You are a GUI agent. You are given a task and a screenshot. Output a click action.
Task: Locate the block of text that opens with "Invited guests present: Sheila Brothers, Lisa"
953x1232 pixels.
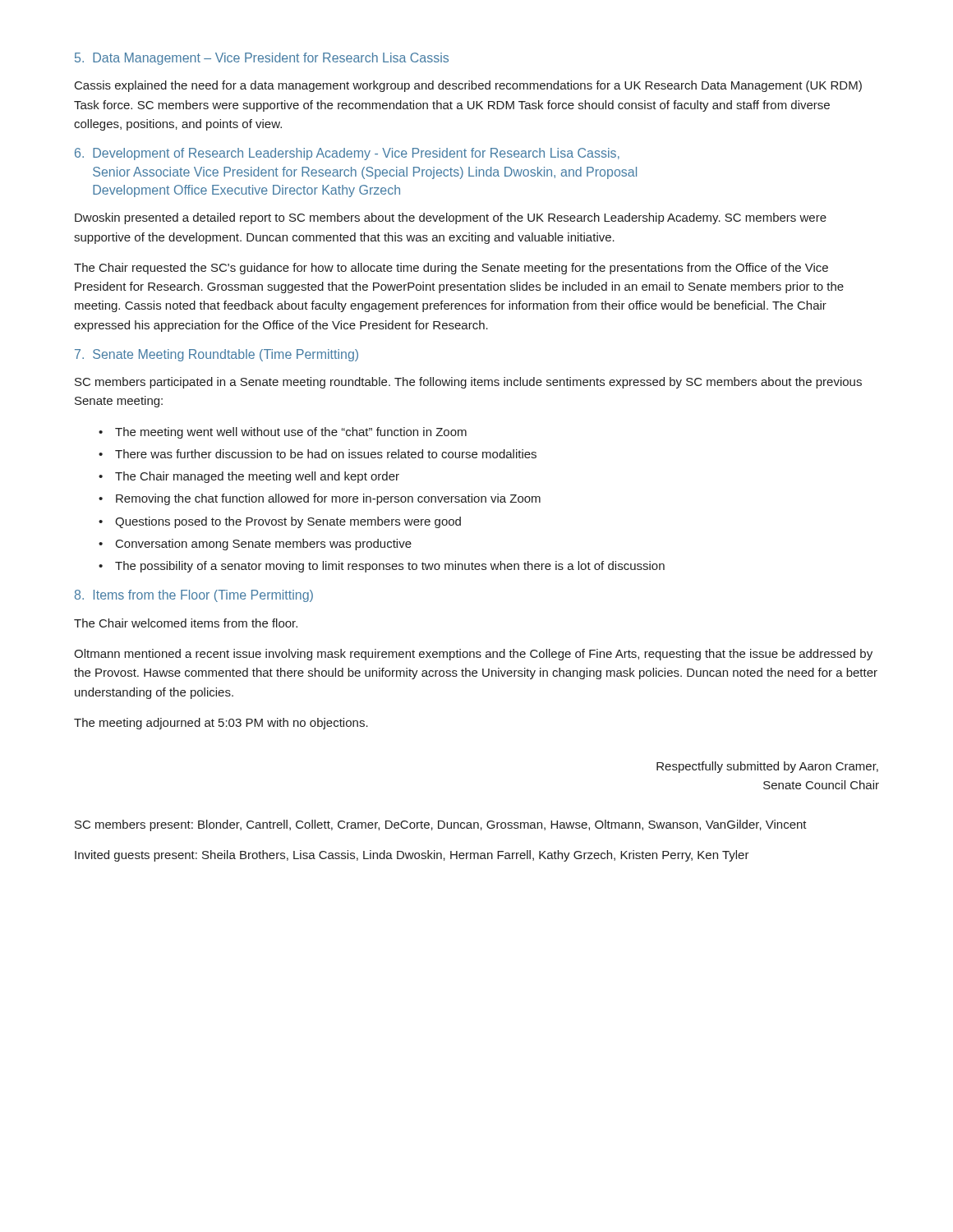476,855
